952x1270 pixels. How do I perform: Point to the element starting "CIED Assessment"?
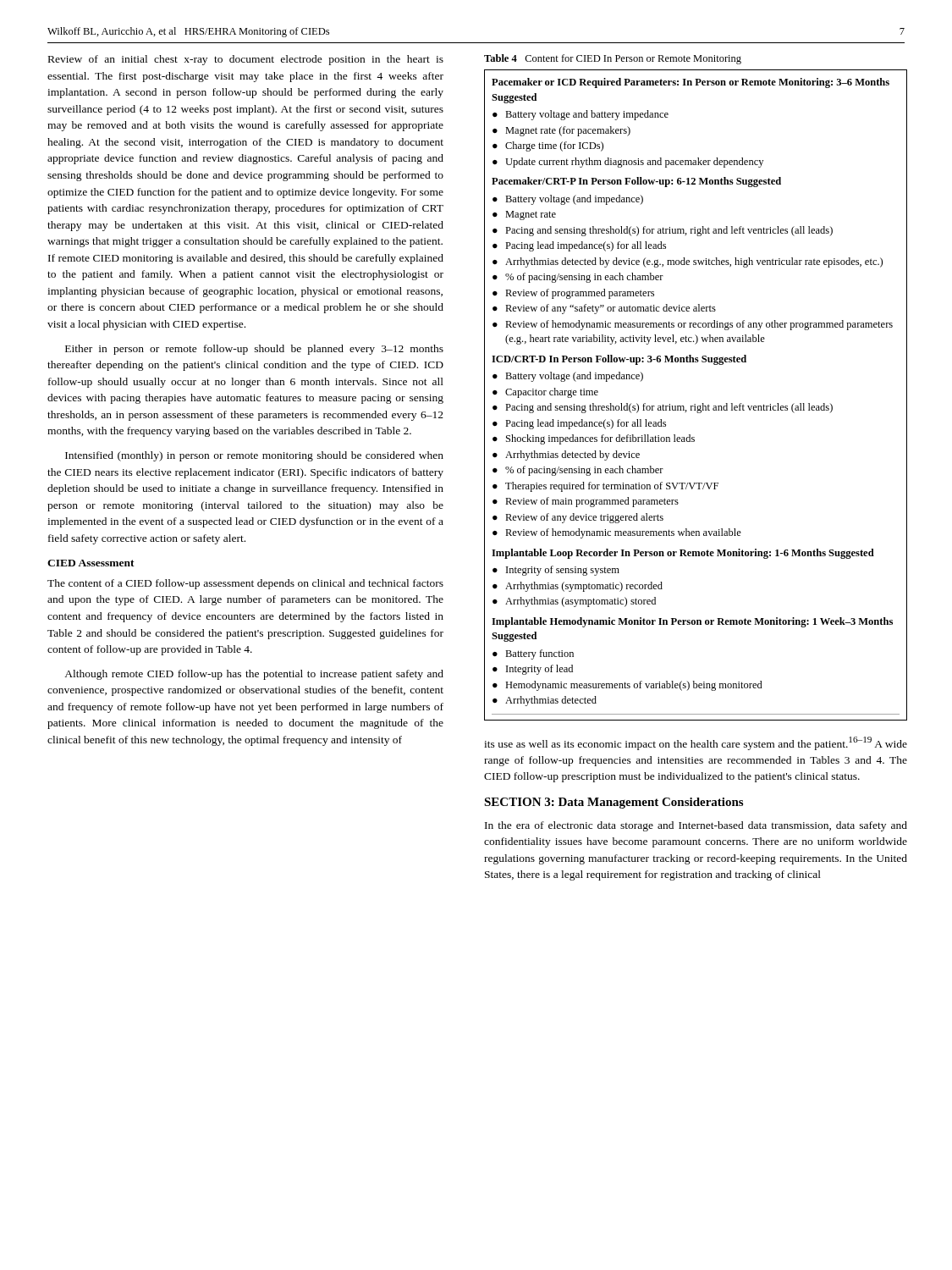pyautogui.click(x=91, y=563)
